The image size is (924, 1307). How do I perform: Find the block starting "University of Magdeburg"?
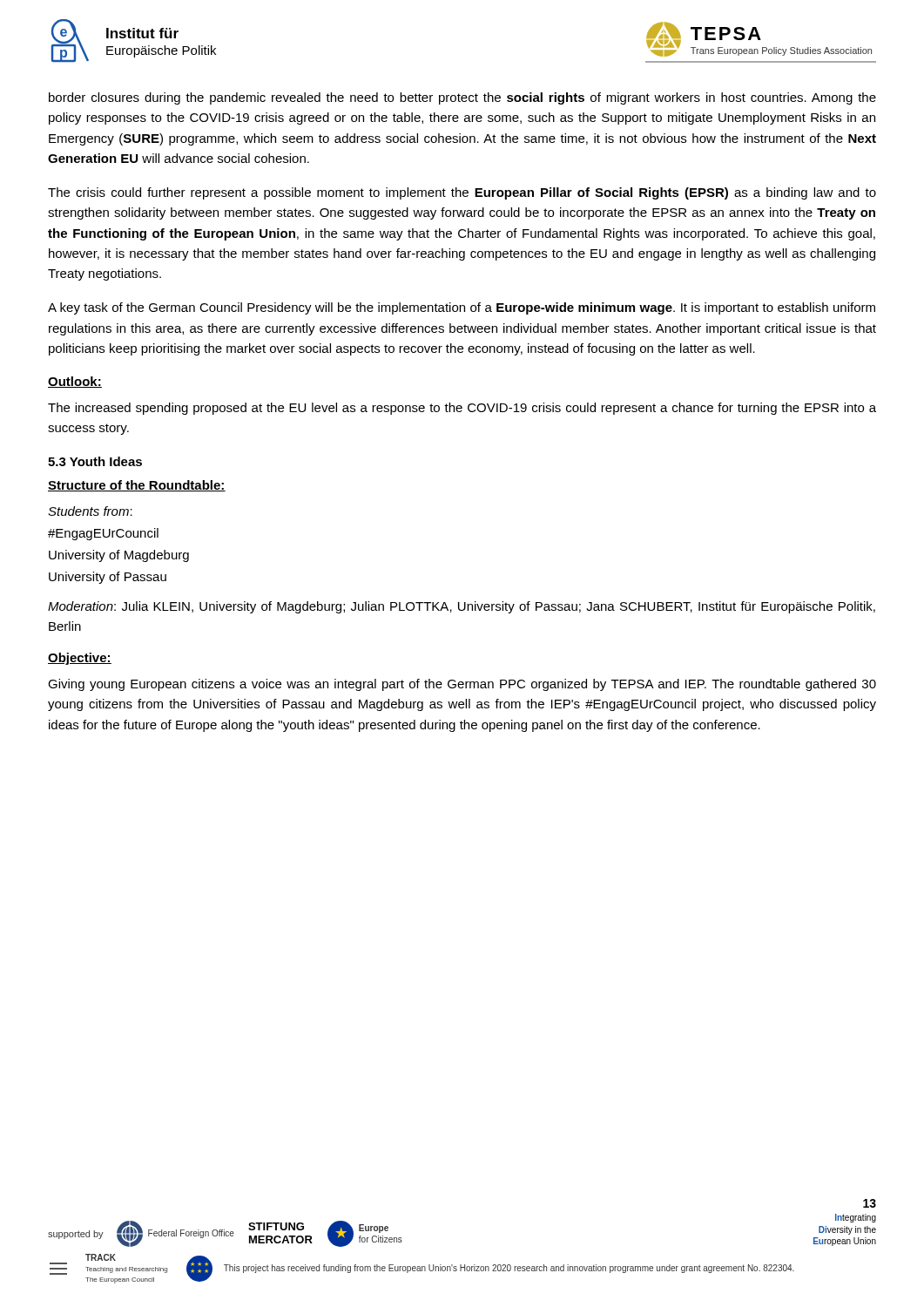(119, 555)
